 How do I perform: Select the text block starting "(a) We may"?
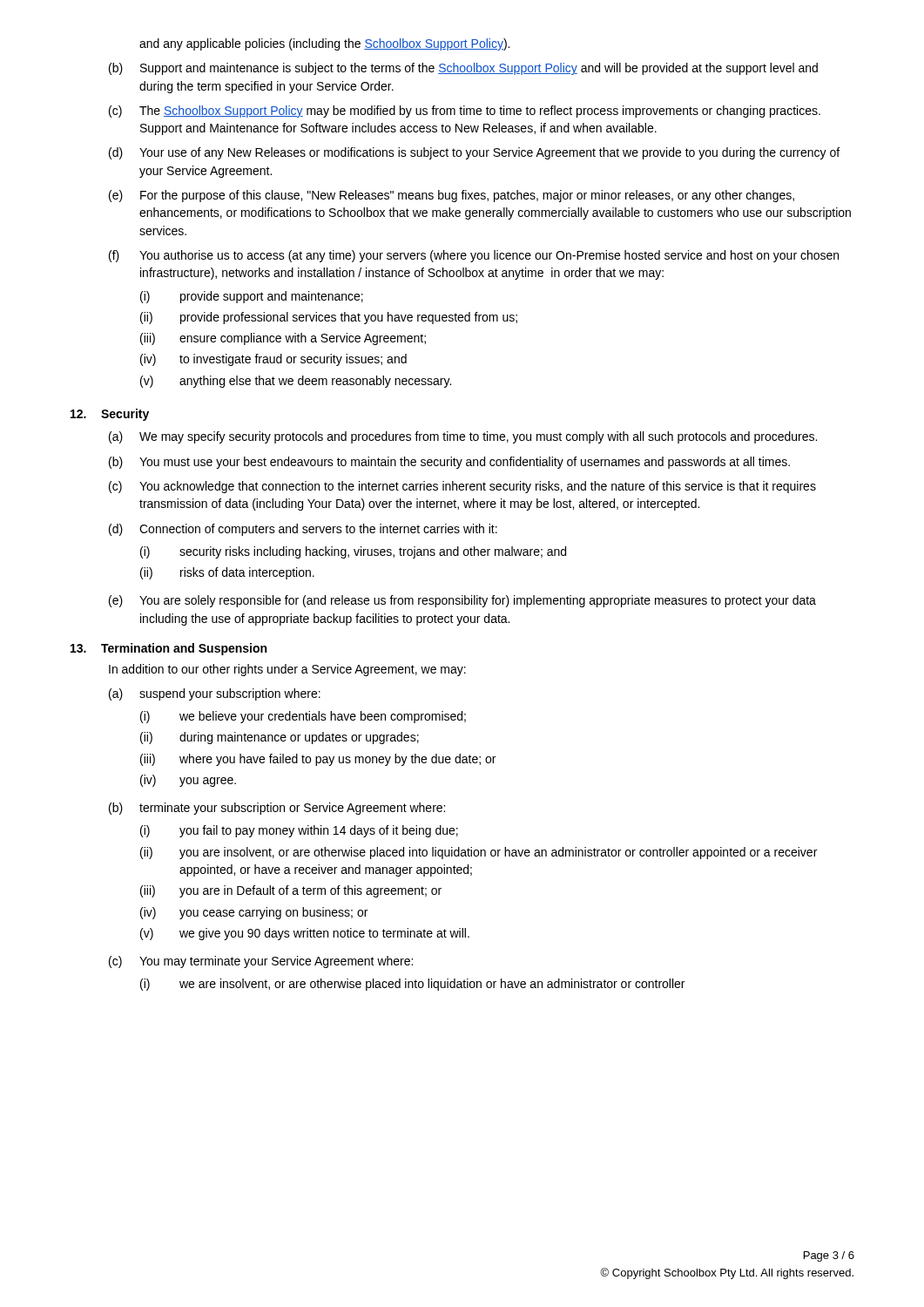(481, 437)
